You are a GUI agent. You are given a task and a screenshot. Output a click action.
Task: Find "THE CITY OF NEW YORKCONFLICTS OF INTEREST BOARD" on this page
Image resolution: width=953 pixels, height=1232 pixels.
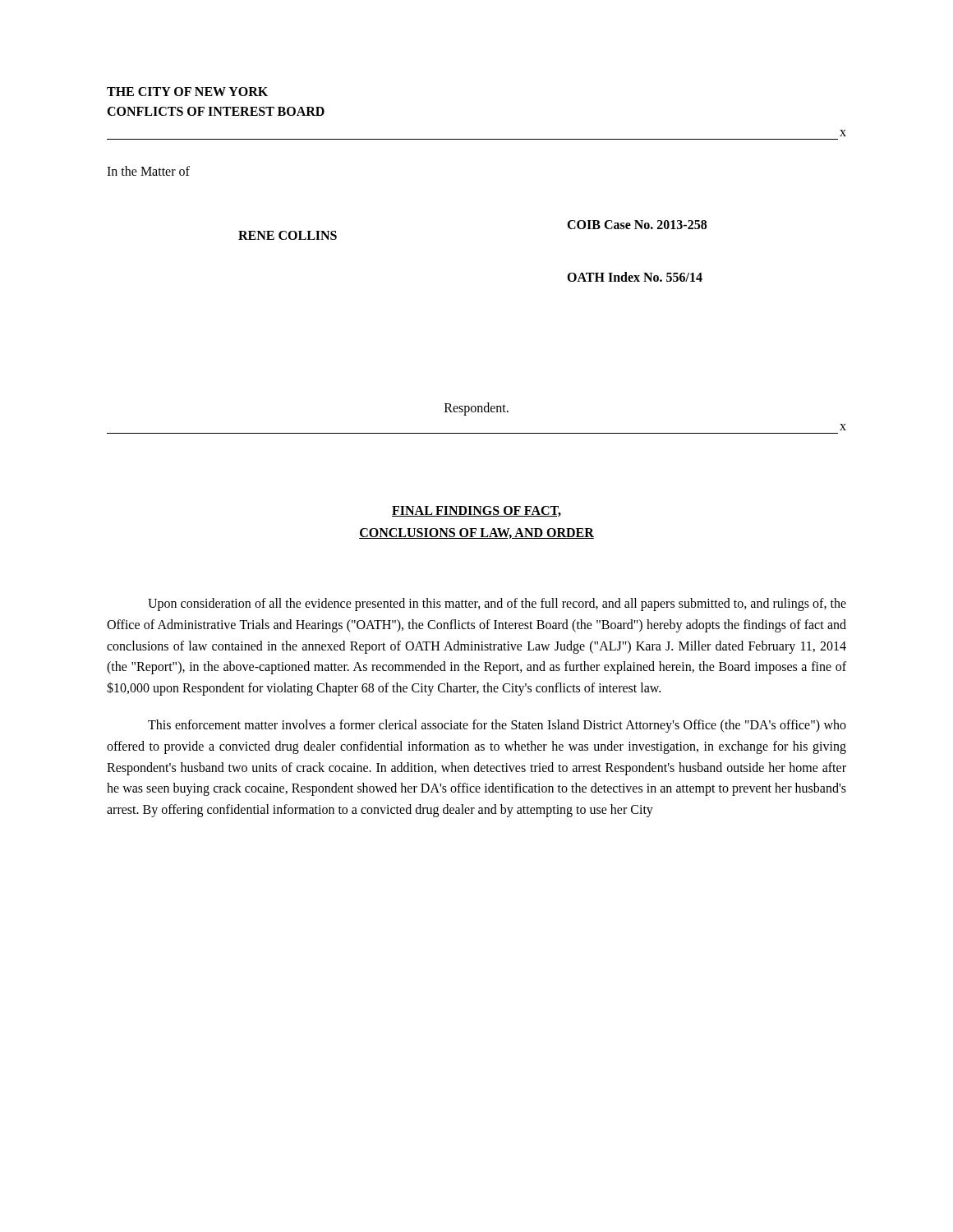(216, 101)
